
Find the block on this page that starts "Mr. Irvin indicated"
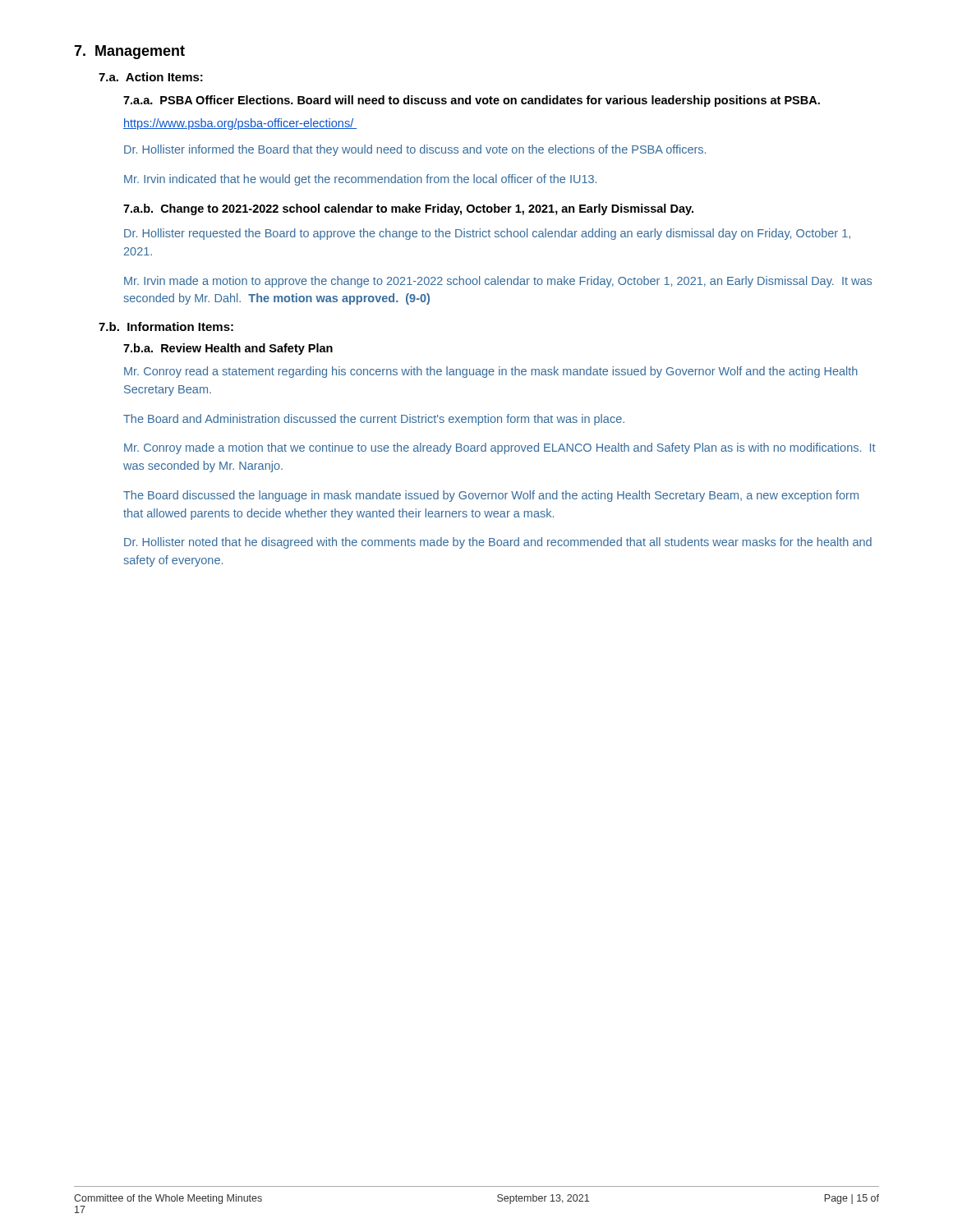[361, 179]
